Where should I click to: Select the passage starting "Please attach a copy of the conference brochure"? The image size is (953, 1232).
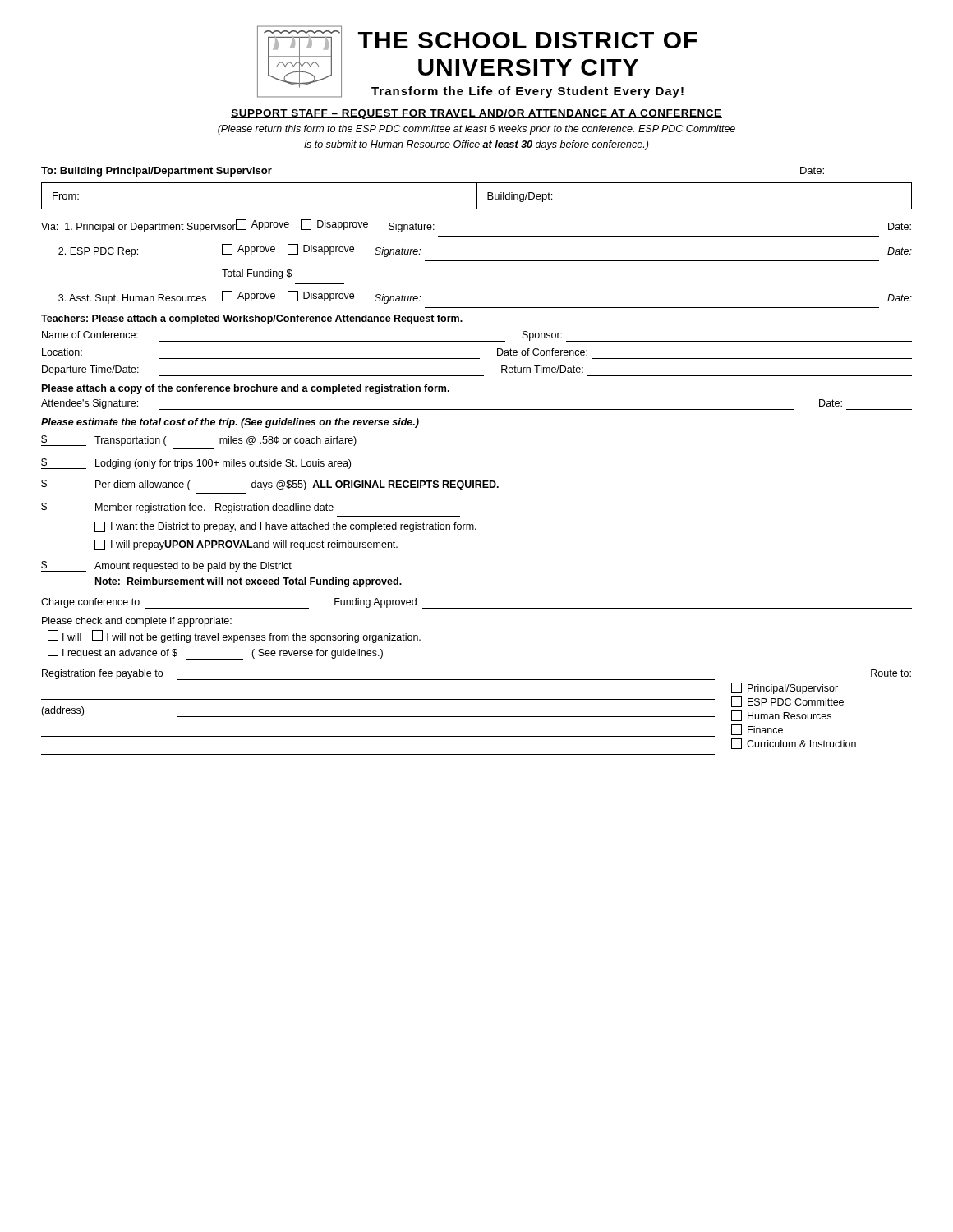click(245, 388)
